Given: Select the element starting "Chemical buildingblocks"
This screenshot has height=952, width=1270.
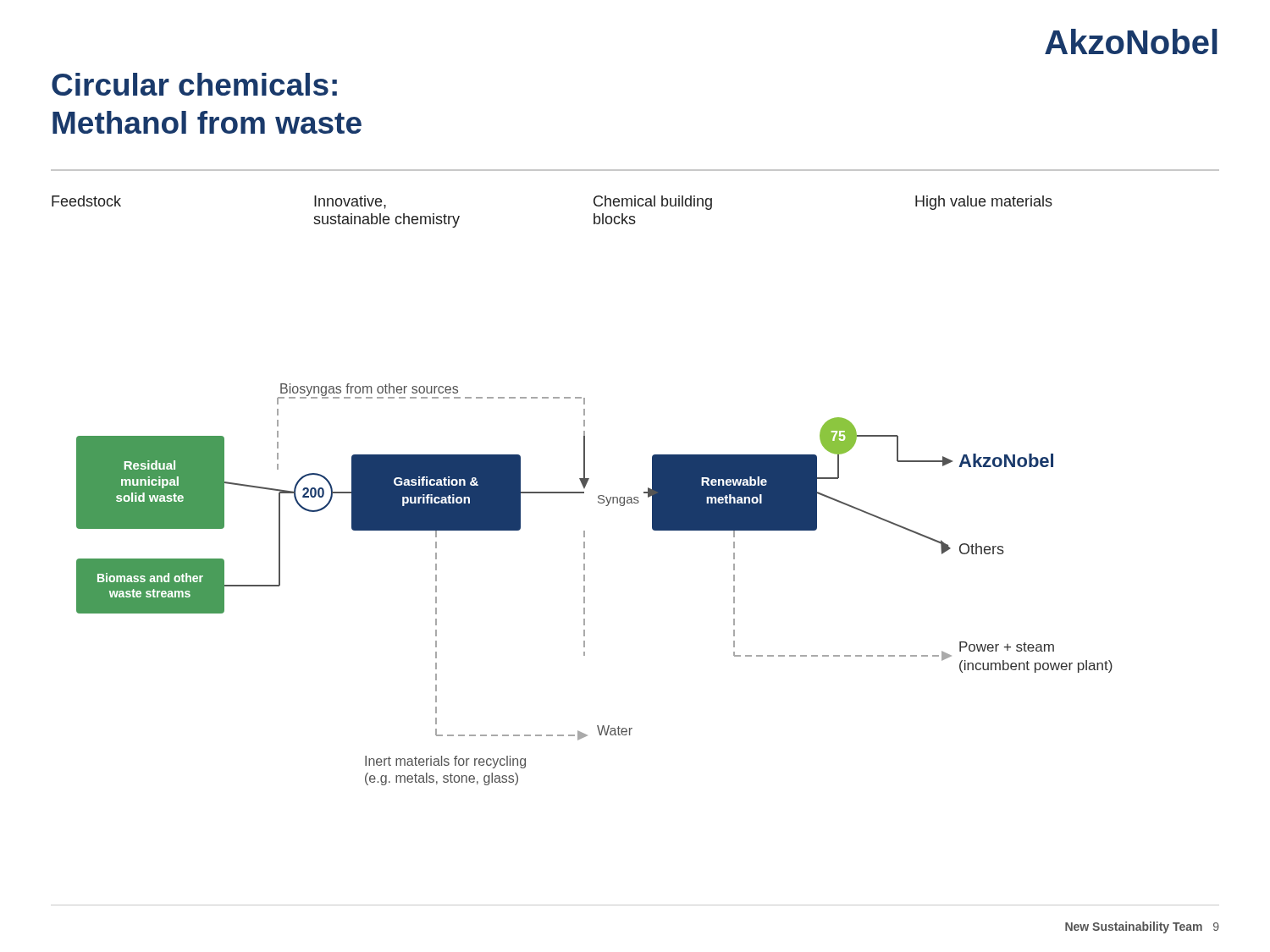Looking at the screenshot, I should [x=653, y=210].
